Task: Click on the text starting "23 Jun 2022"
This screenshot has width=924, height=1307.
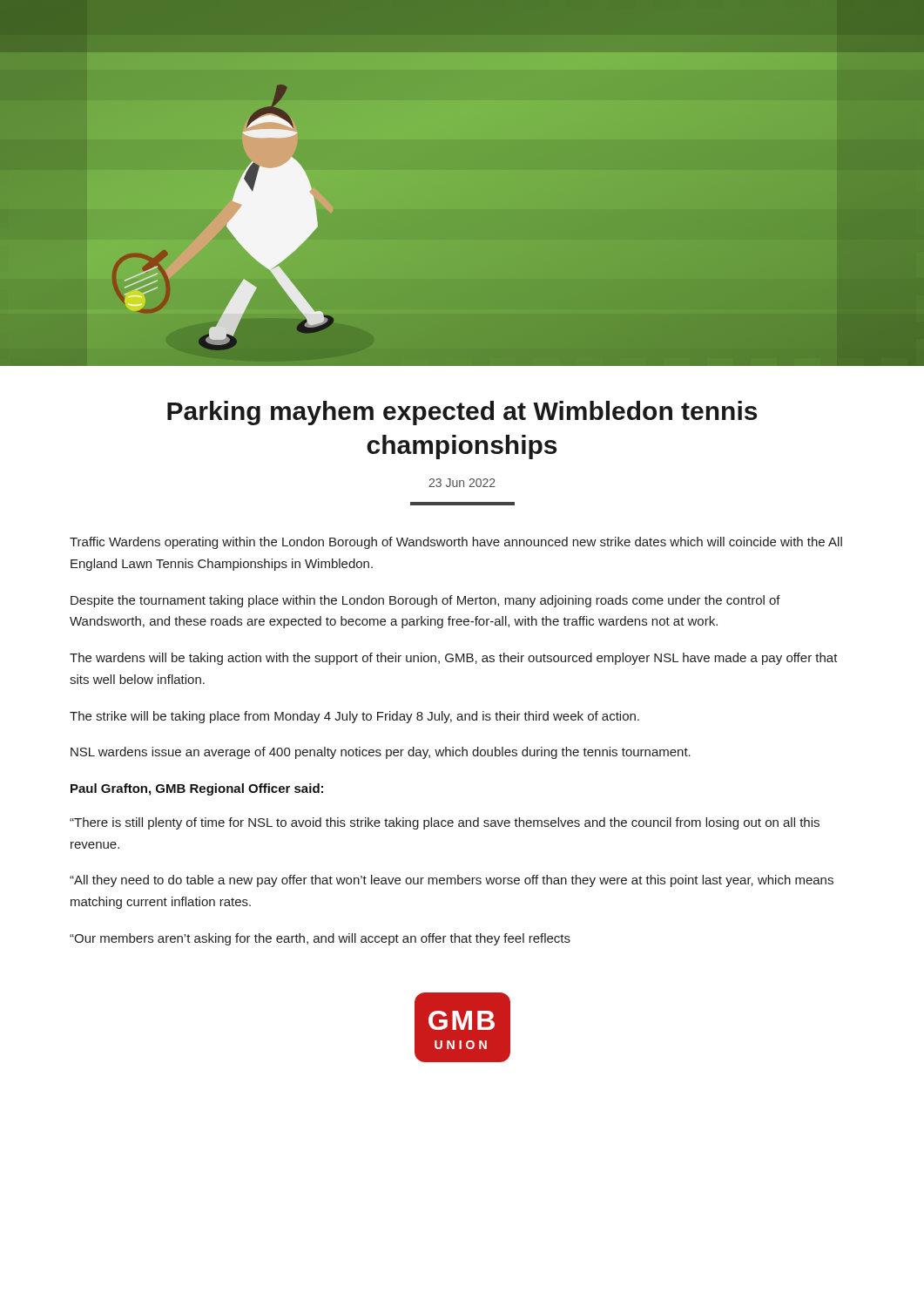Action: coord(462,483)
